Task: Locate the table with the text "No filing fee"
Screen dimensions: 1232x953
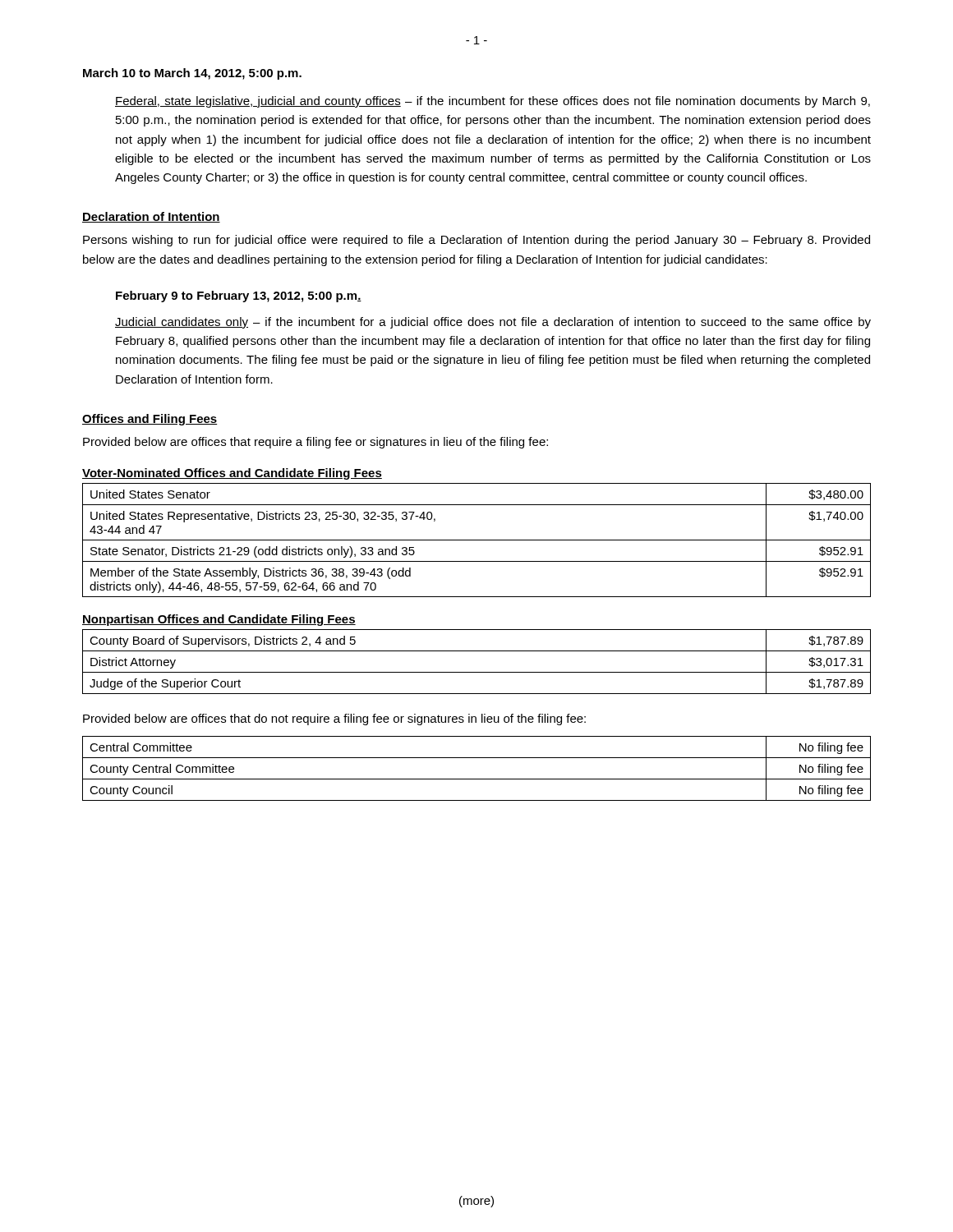Action: pos(476,769)
